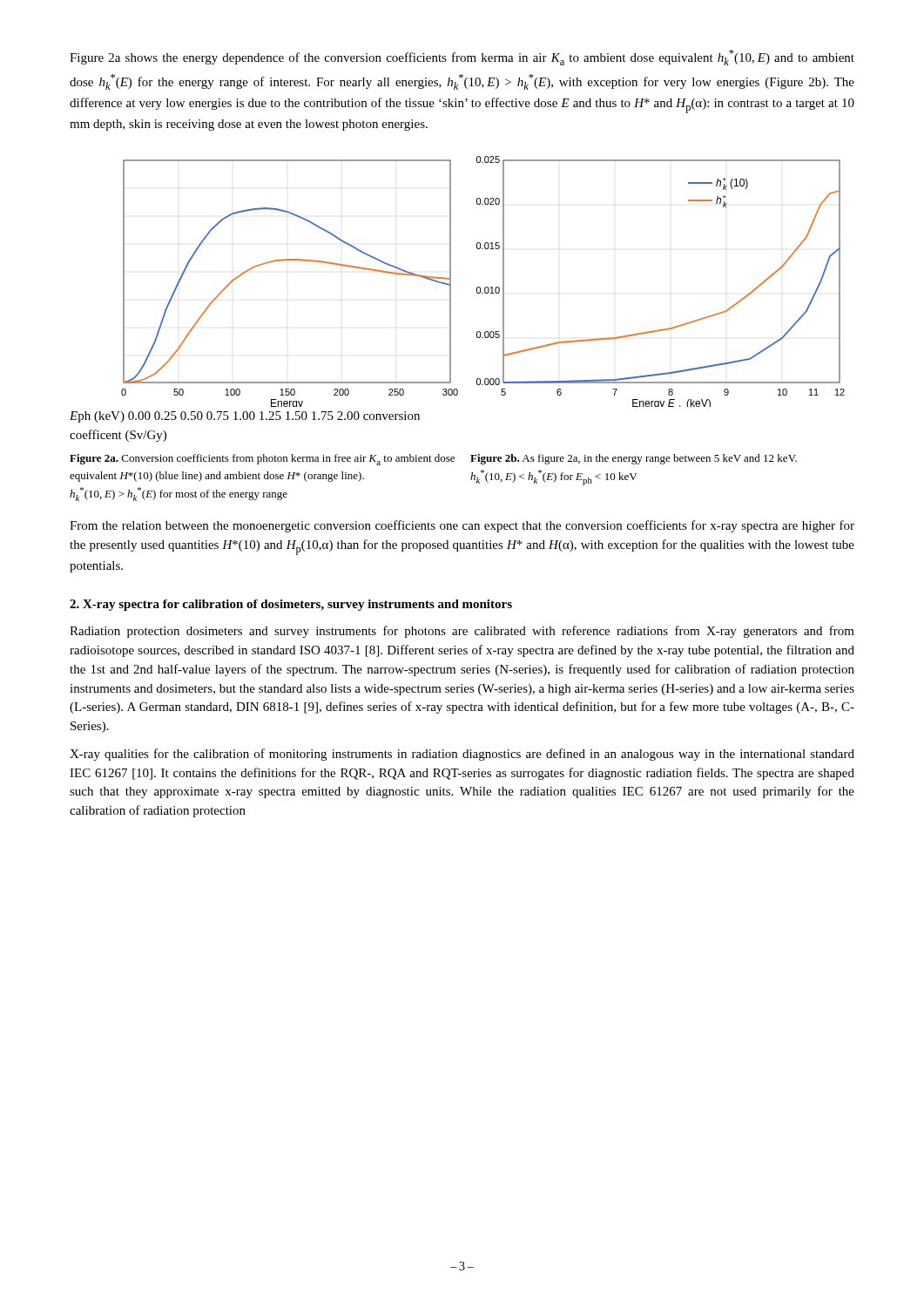Locate the text block that reads "Radiation protection dosimeters and survey instruments for"
This screenshot has width=924, height=1307.
(462, 679)
